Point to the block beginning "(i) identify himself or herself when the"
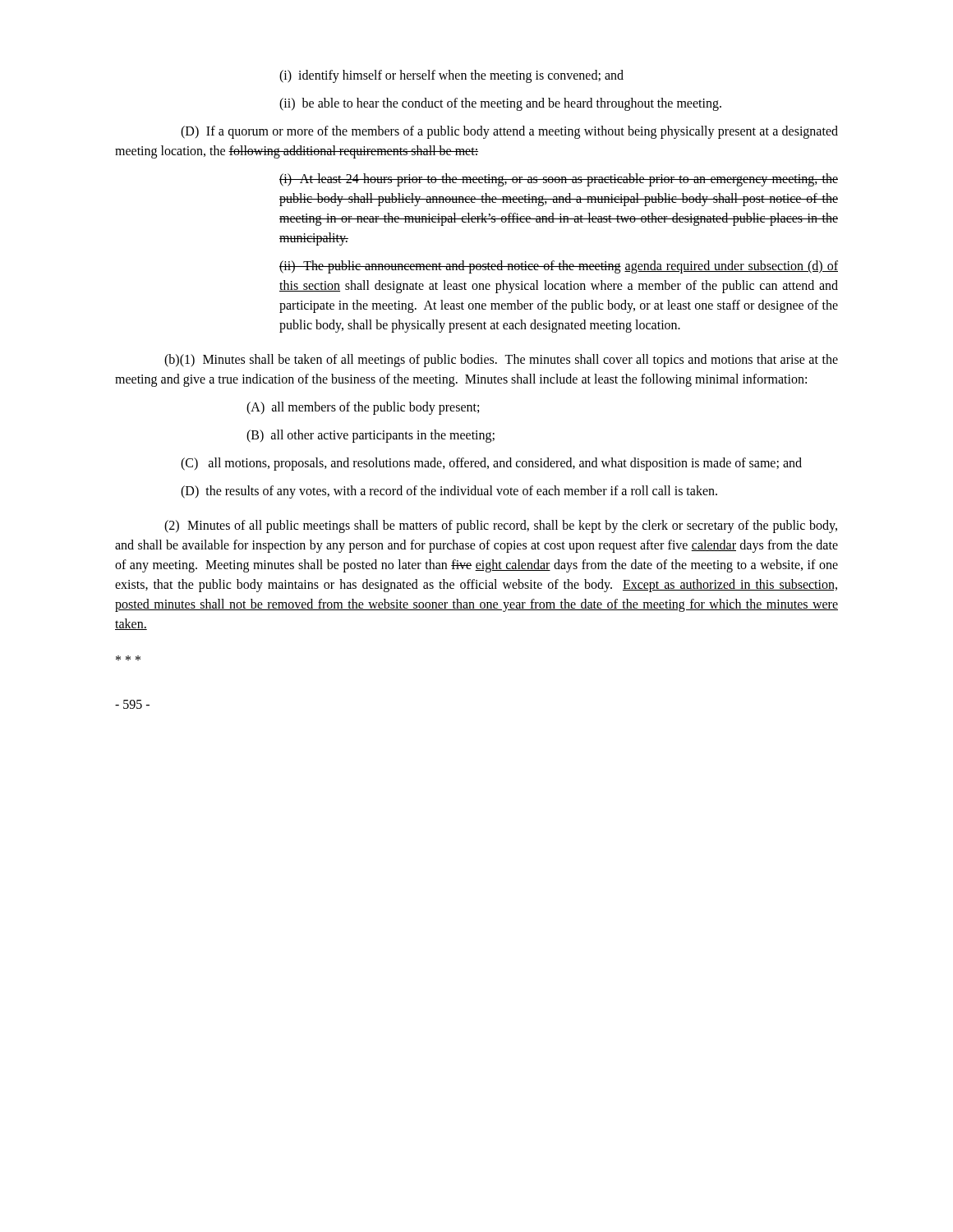Screen dimensions: 1232x953 (559, 76)
